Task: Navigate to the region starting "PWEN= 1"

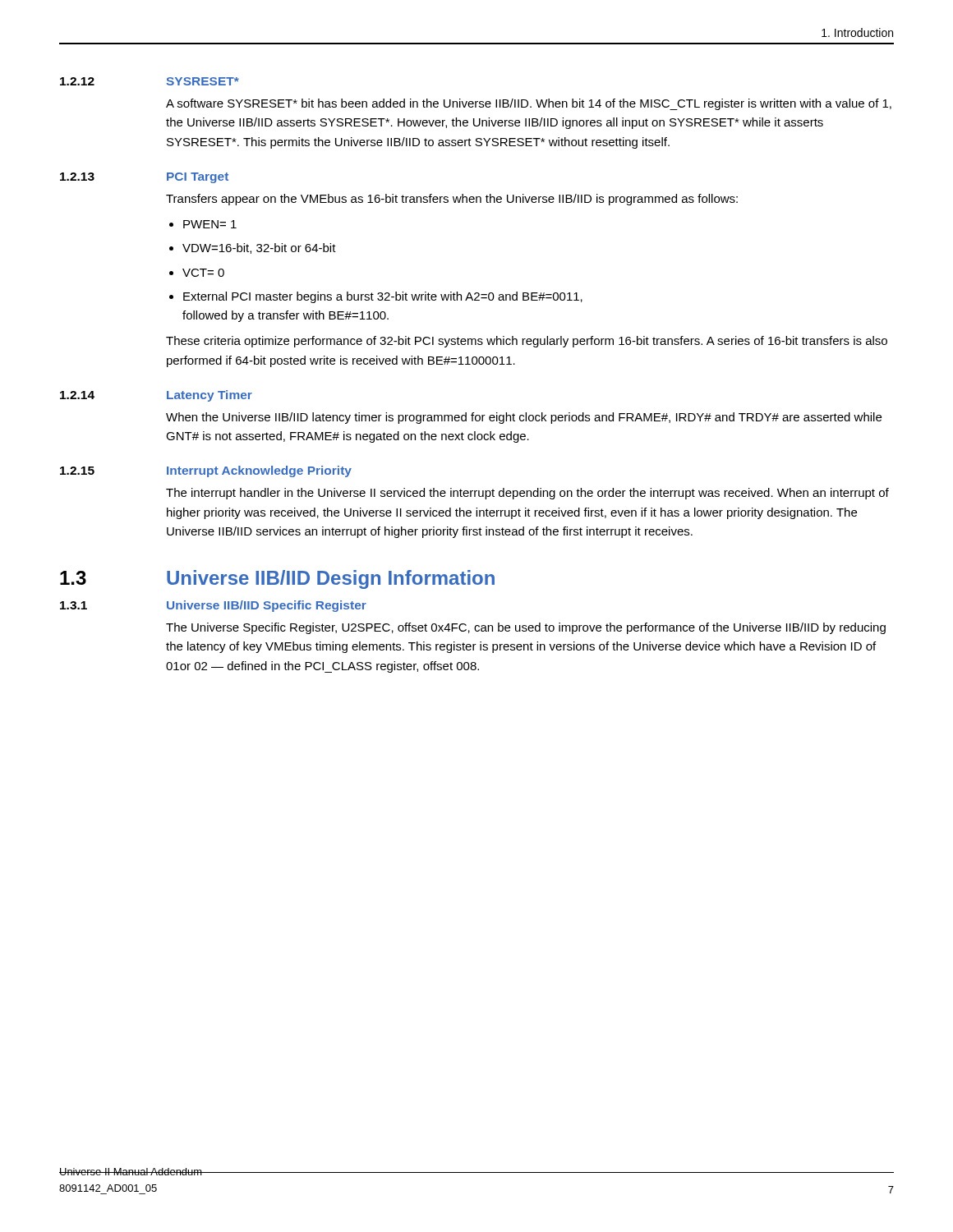Action: click(210, 224)
